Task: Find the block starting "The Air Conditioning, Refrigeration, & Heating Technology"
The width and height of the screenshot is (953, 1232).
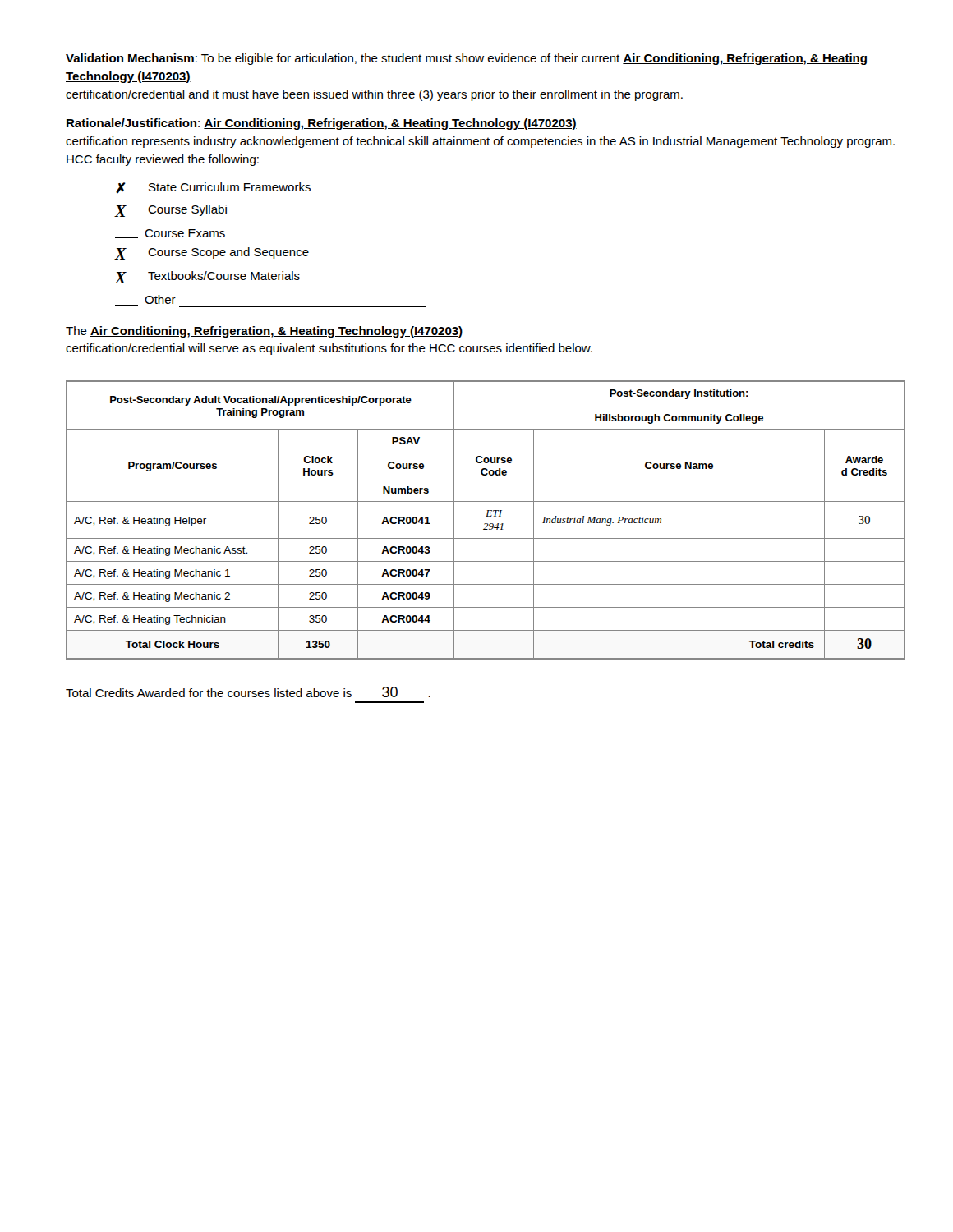Action: (x=329, y=339)
